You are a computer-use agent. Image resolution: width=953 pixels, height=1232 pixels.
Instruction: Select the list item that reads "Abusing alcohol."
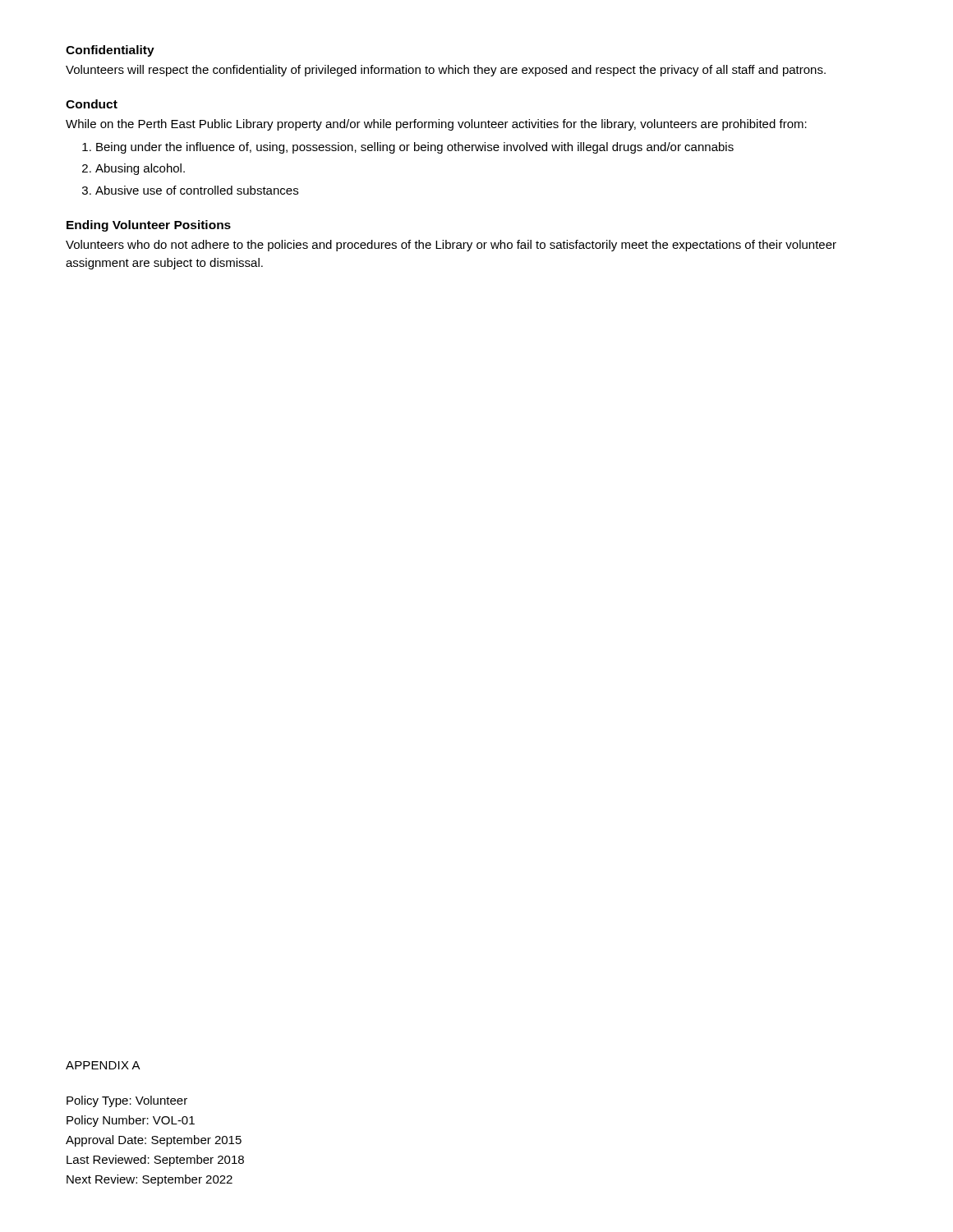coord(134,169)
